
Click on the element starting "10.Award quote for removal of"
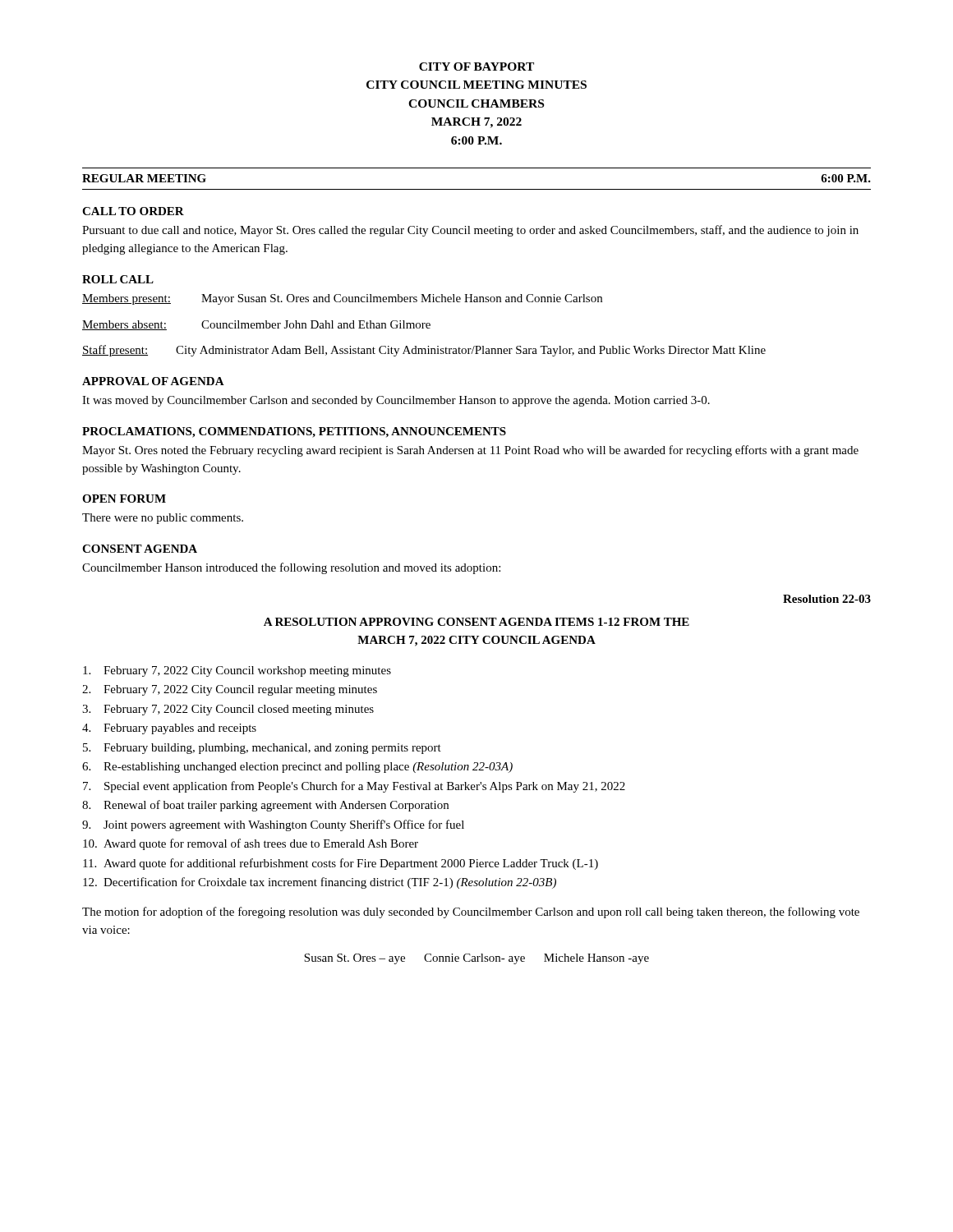(x=251, y=844)
